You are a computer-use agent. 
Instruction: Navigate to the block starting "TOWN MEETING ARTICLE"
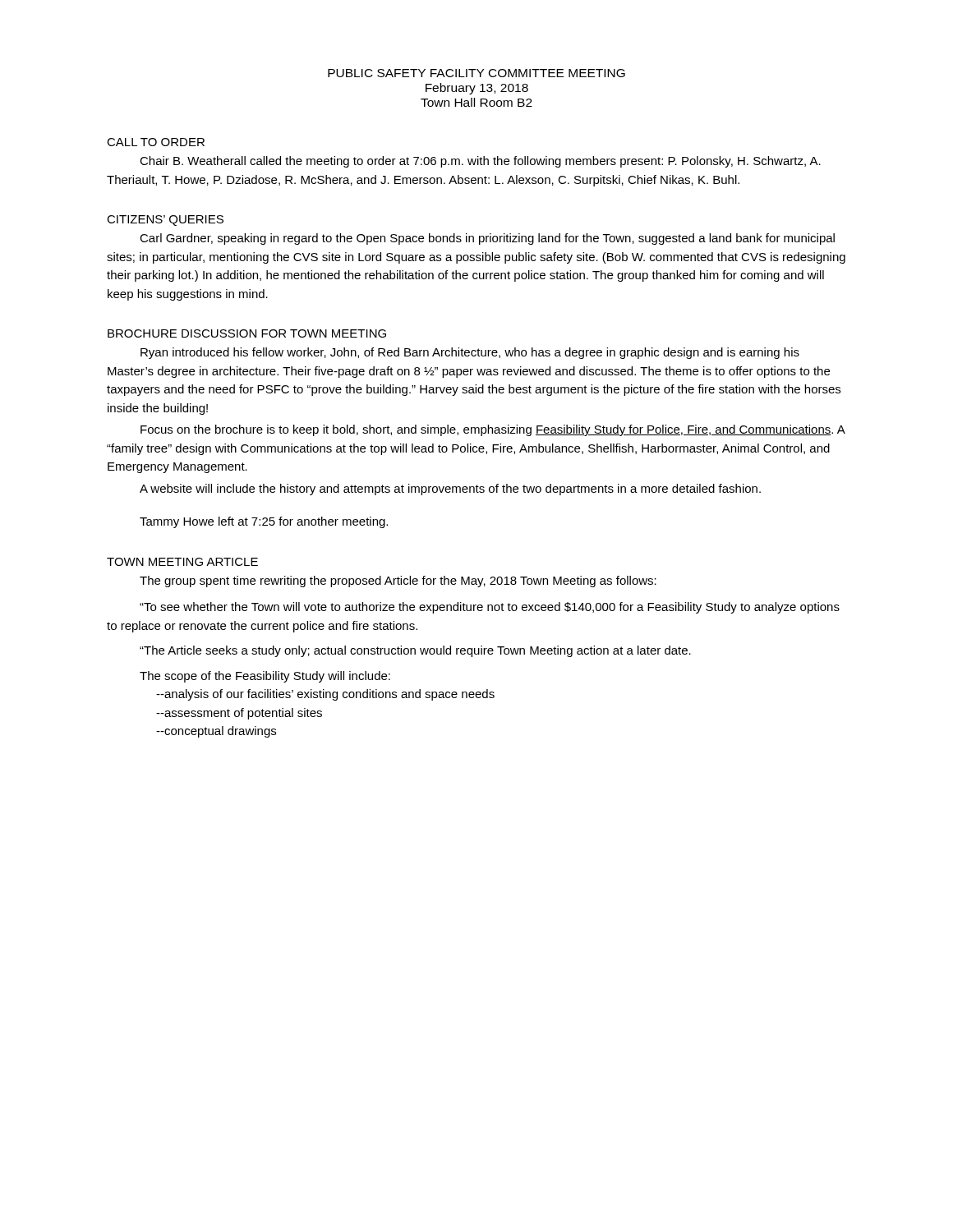click(183, 561)
